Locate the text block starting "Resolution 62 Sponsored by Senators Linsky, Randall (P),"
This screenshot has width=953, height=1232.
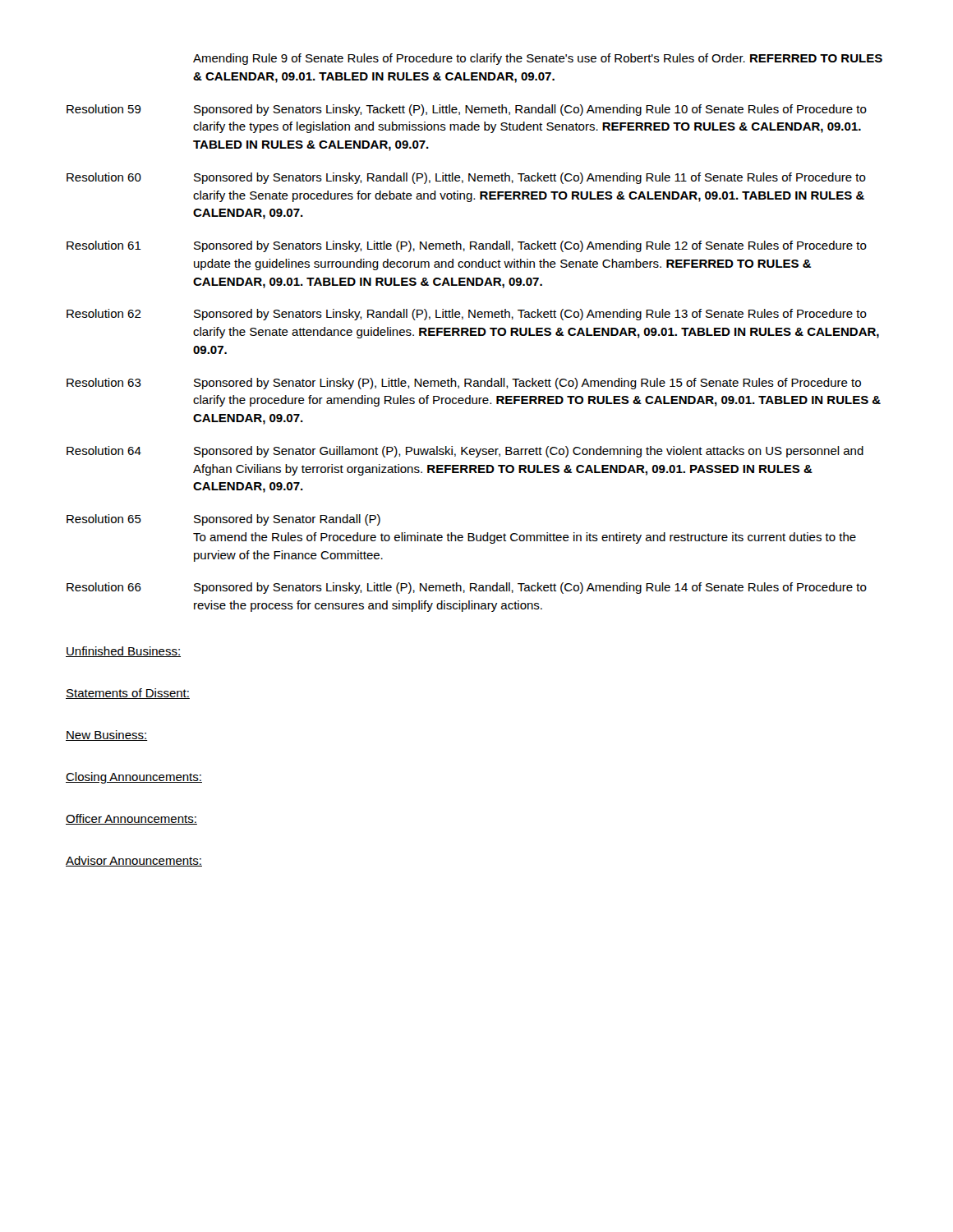[x=476, y=332]
